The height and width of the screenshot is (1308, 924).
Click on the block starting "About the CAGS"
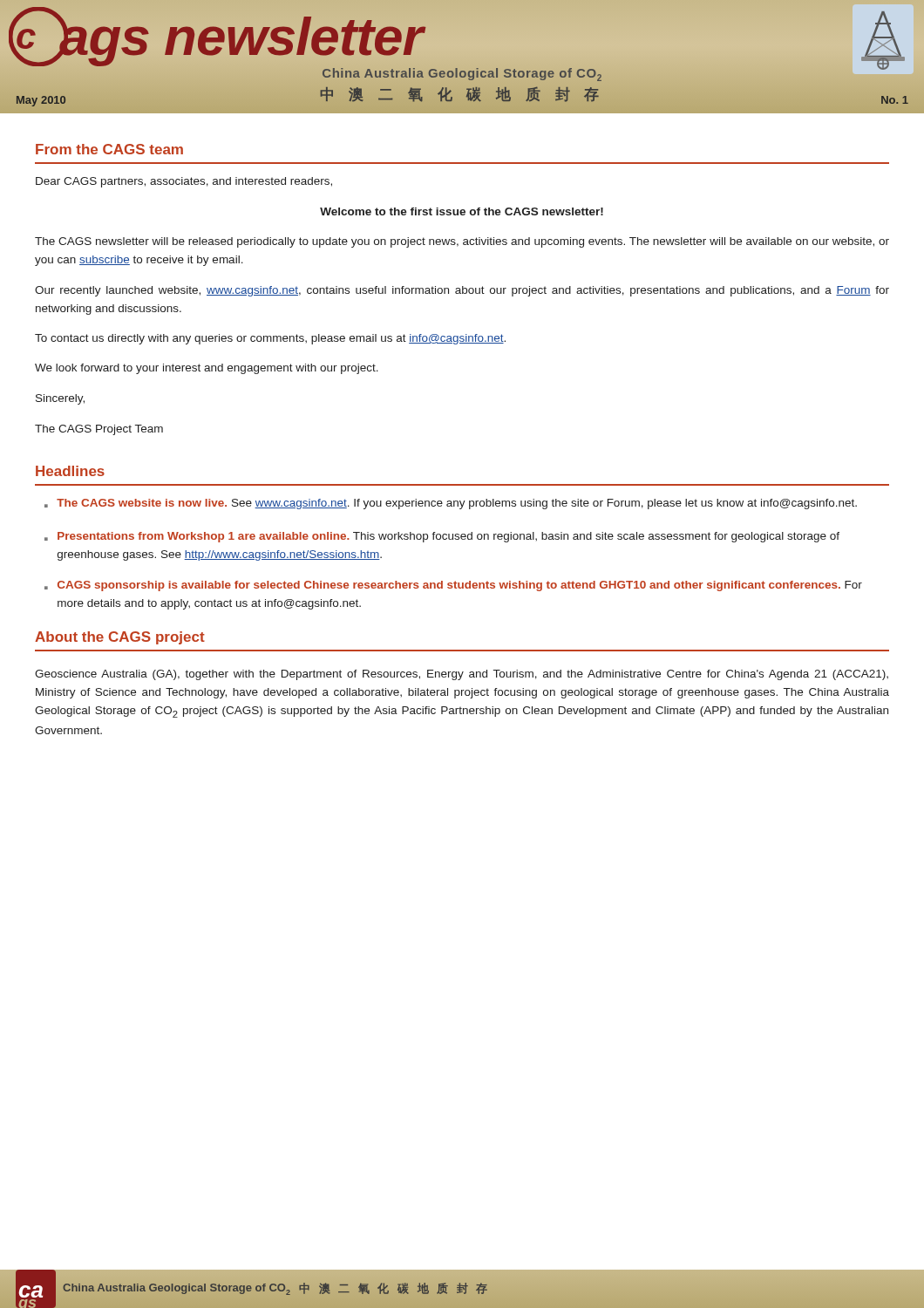462,640
